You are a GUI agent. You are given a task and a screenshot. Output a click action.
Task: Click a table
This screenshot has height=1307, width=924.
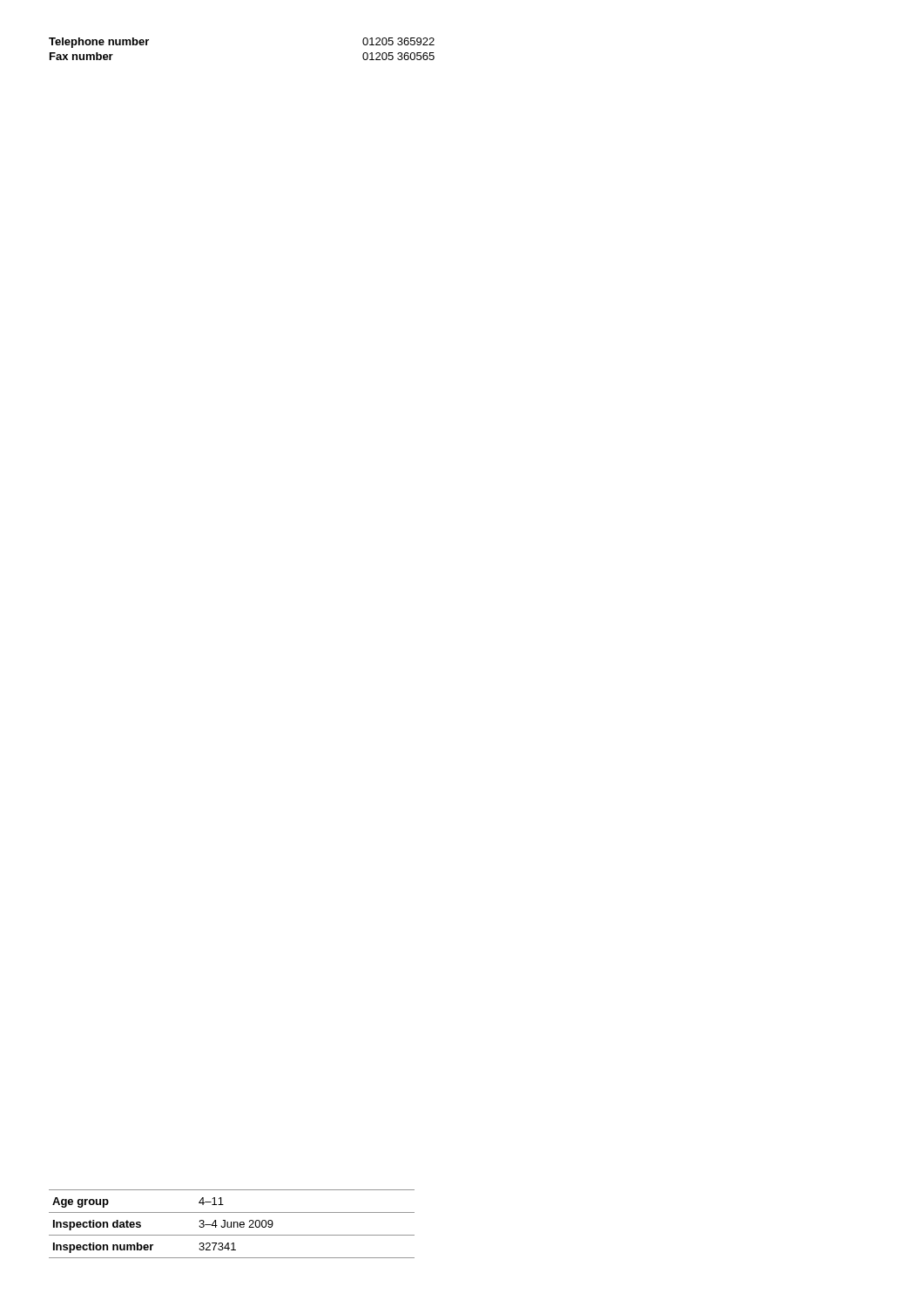point(232,1224)
